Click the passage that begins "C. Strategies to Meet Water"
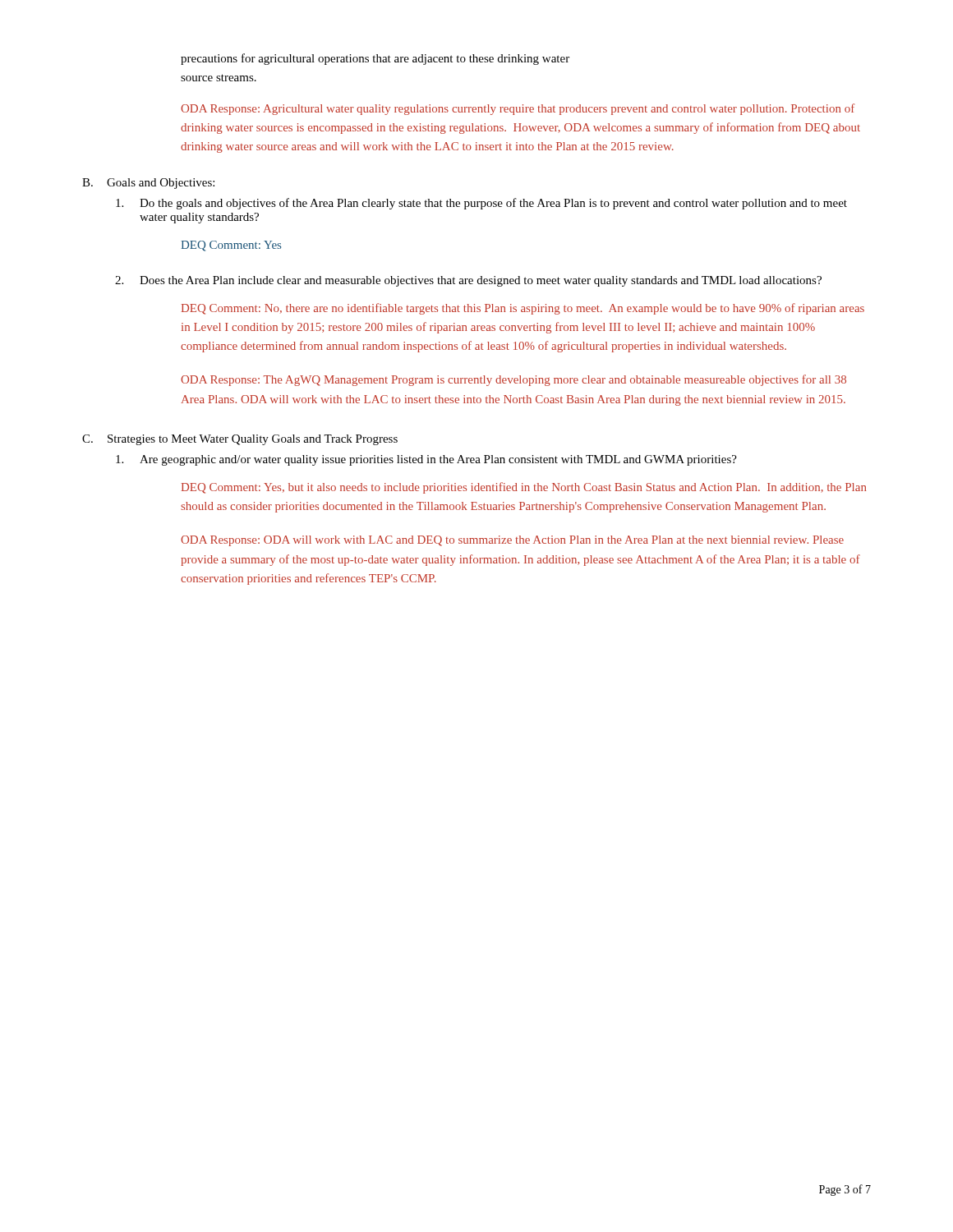Screen dimensions: 1232x953 [240, 440]
